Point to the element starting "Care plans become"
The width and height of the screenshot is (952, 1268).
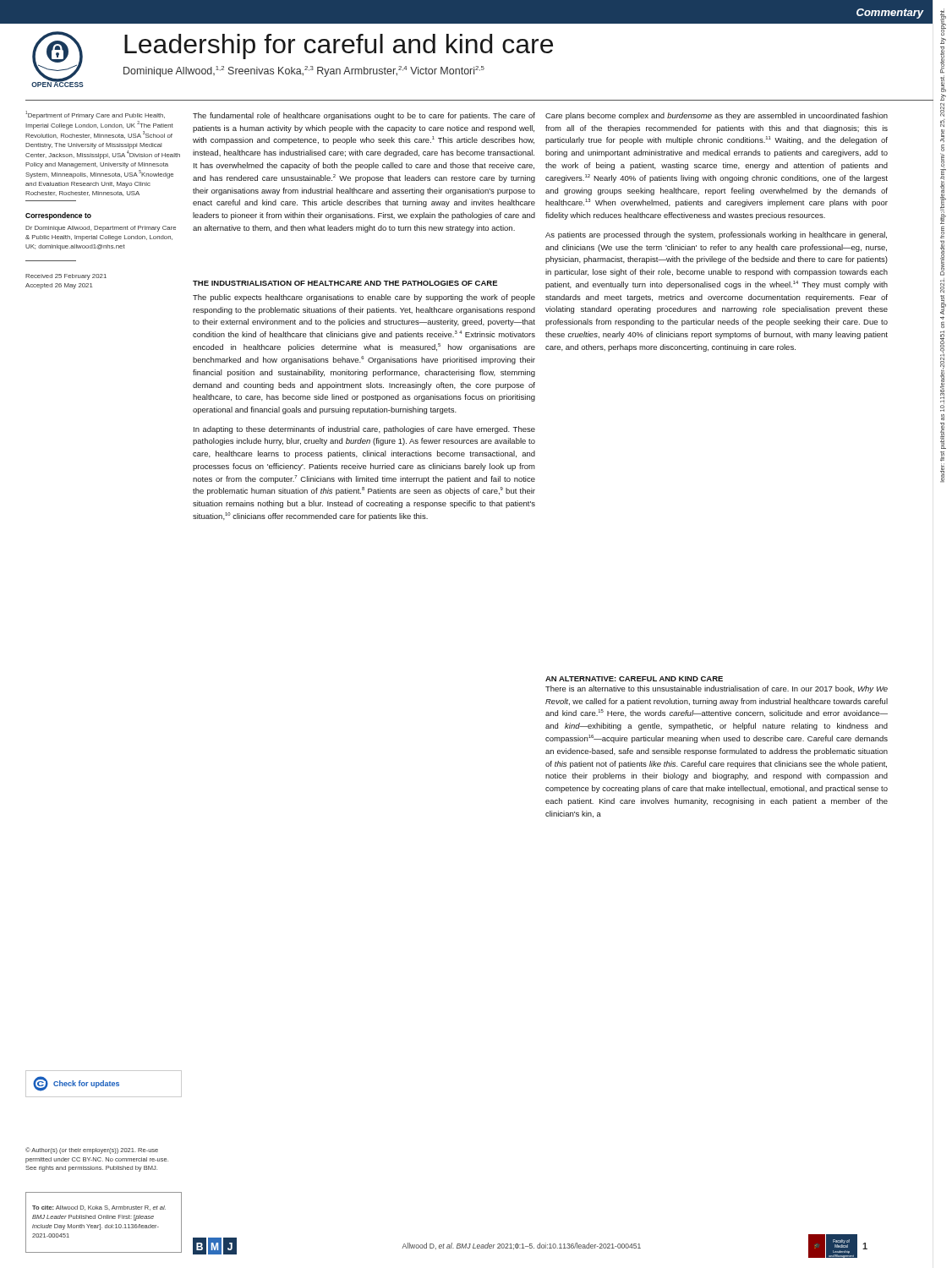(x=717, y=232)
